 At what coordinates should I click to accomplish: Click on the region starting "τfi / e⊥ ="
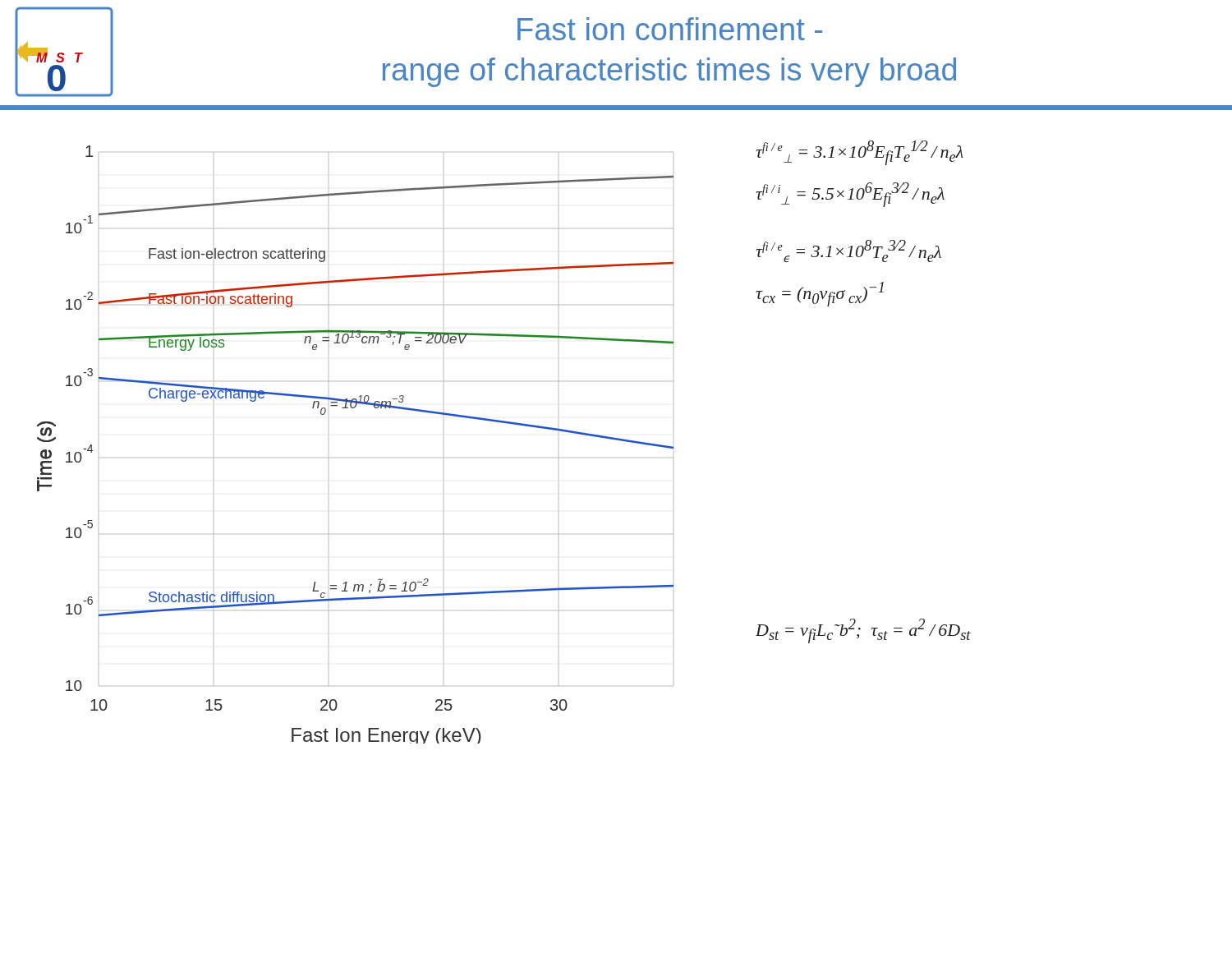860,153
